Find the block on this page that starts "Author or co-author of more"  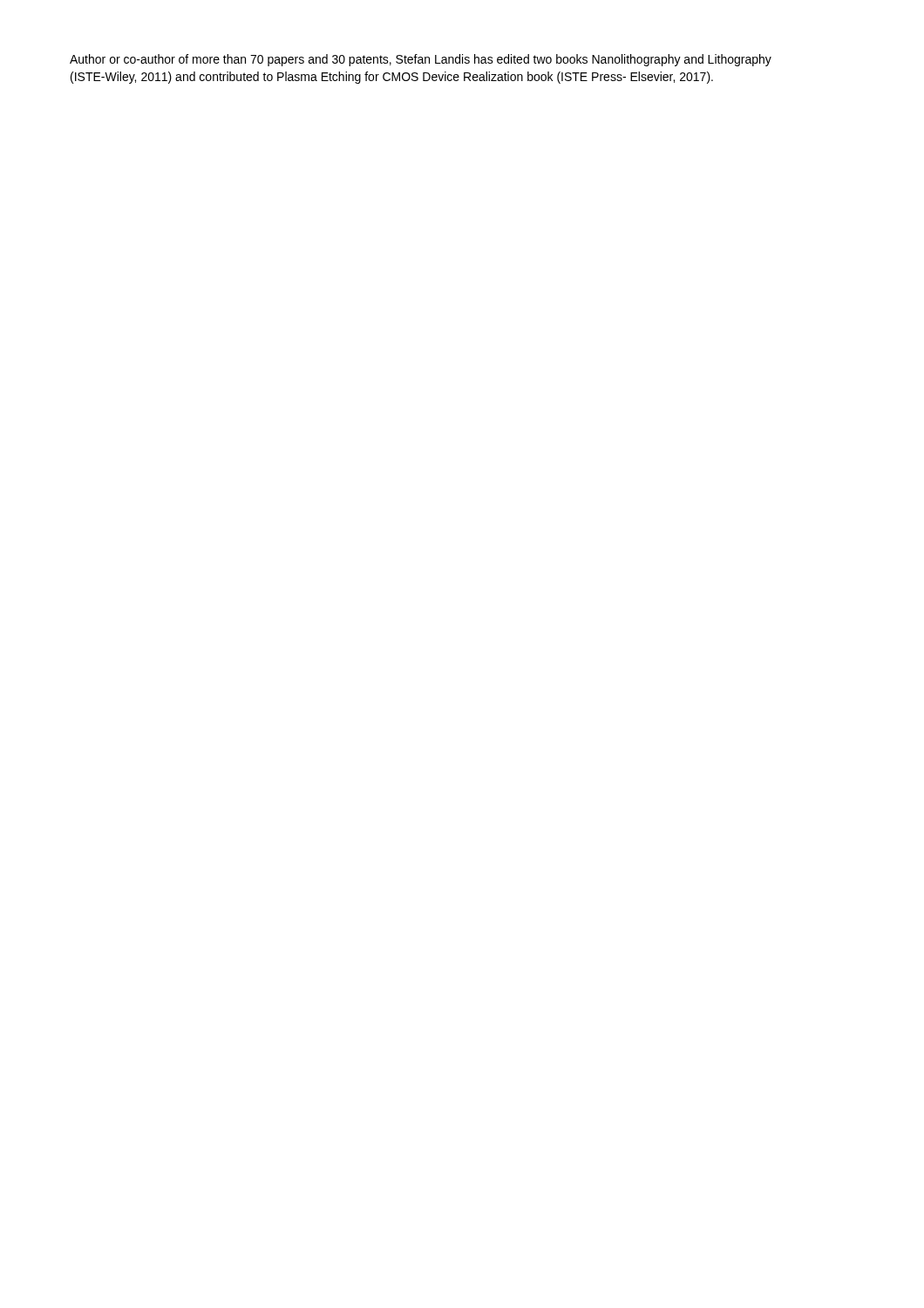coord(421,68)
